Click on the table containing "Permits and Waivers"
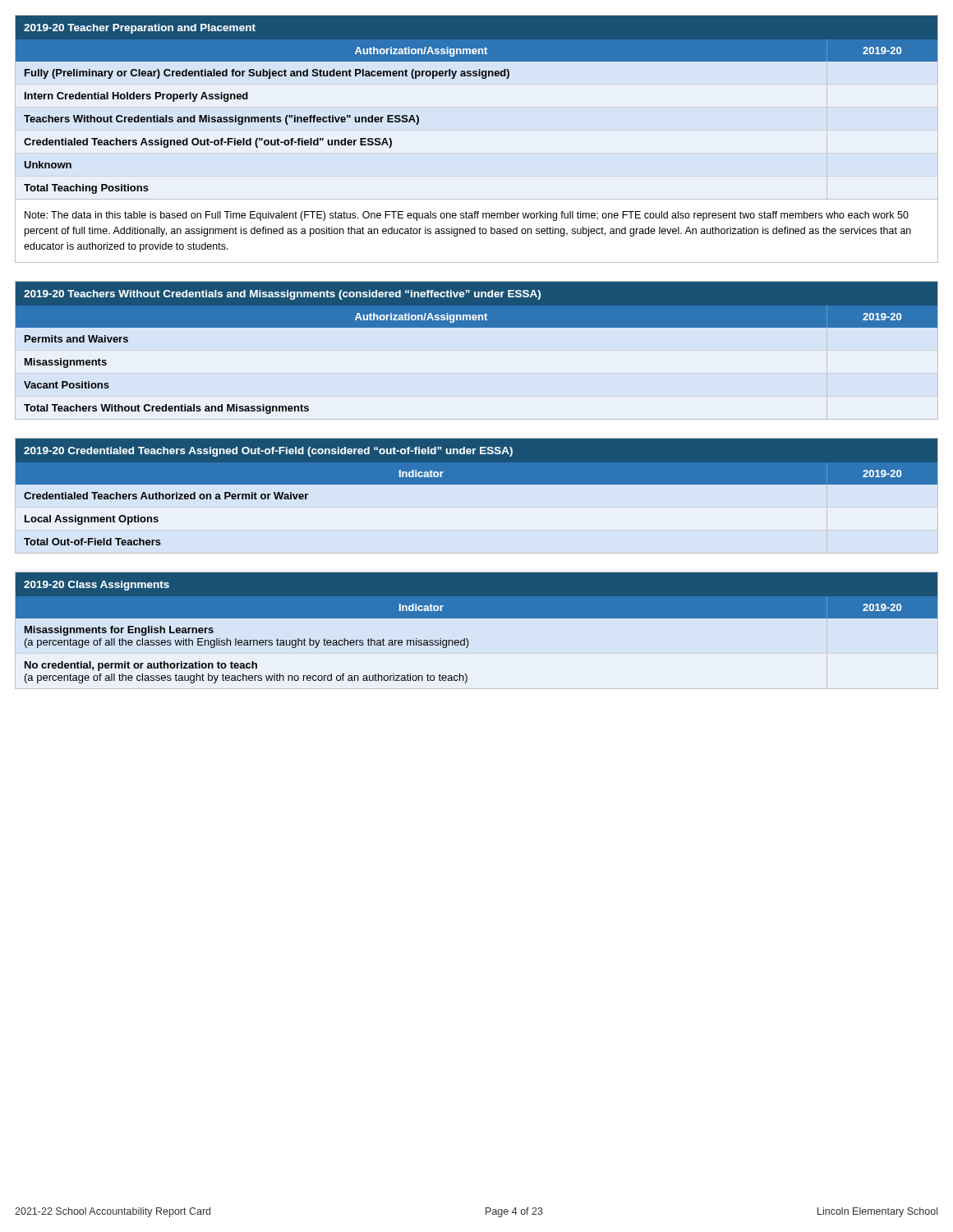This screenshot has height=1232, width=953. coord(476,362)
